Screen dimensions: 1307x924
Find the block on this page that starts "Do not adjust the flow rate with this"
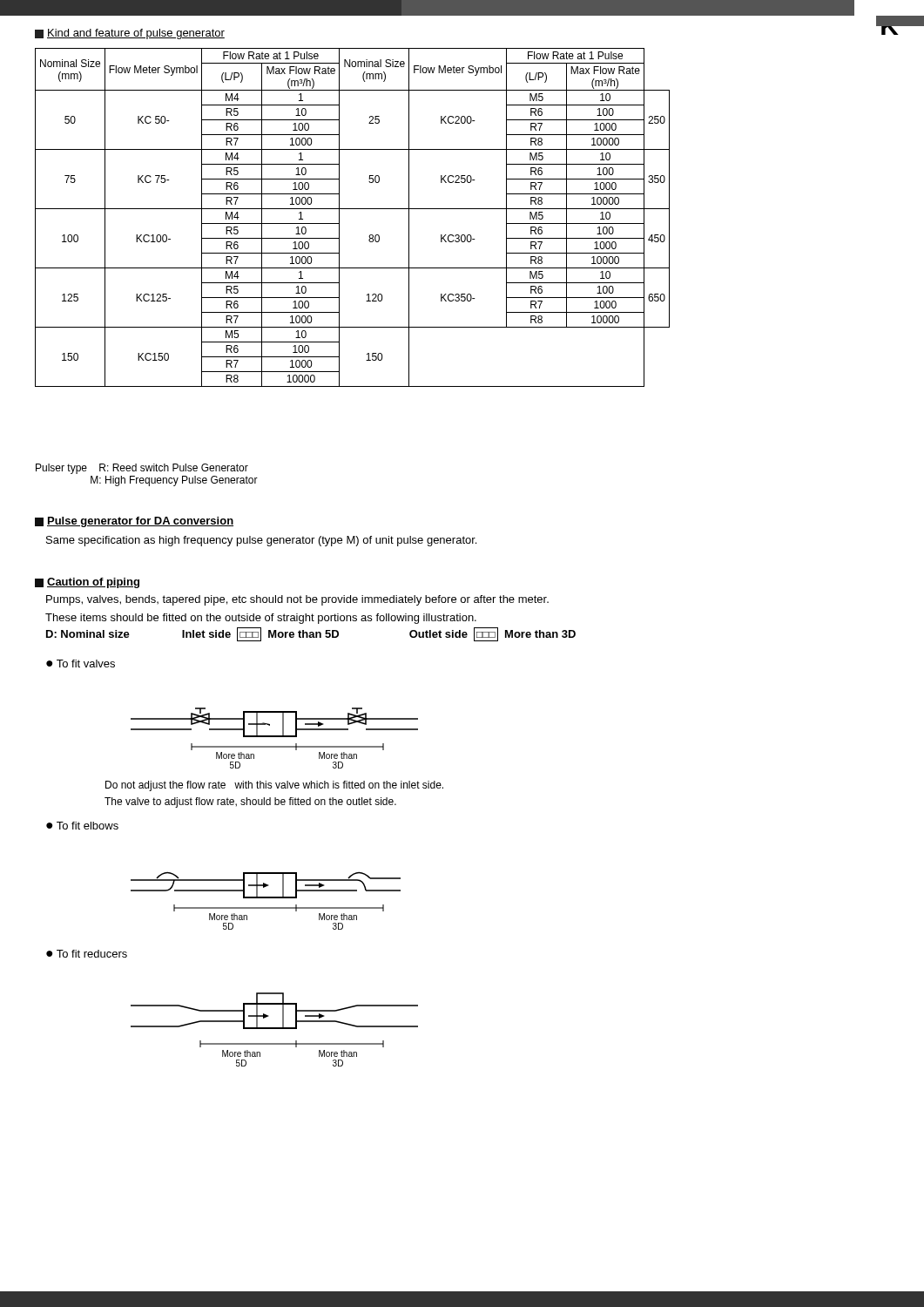click(x=274, y=793)
